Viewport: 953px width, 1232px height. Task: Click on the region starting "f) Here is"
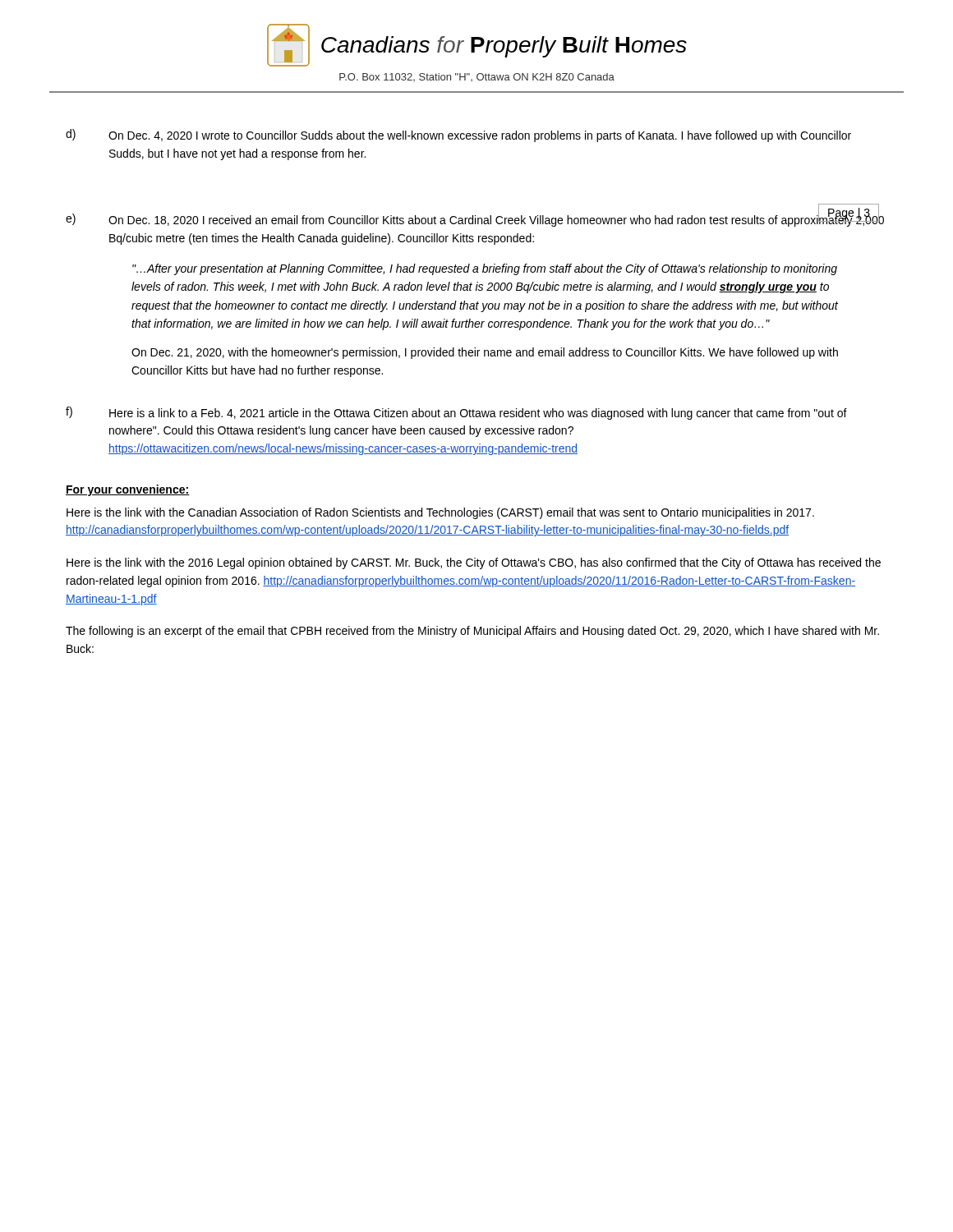click(476, 431)
